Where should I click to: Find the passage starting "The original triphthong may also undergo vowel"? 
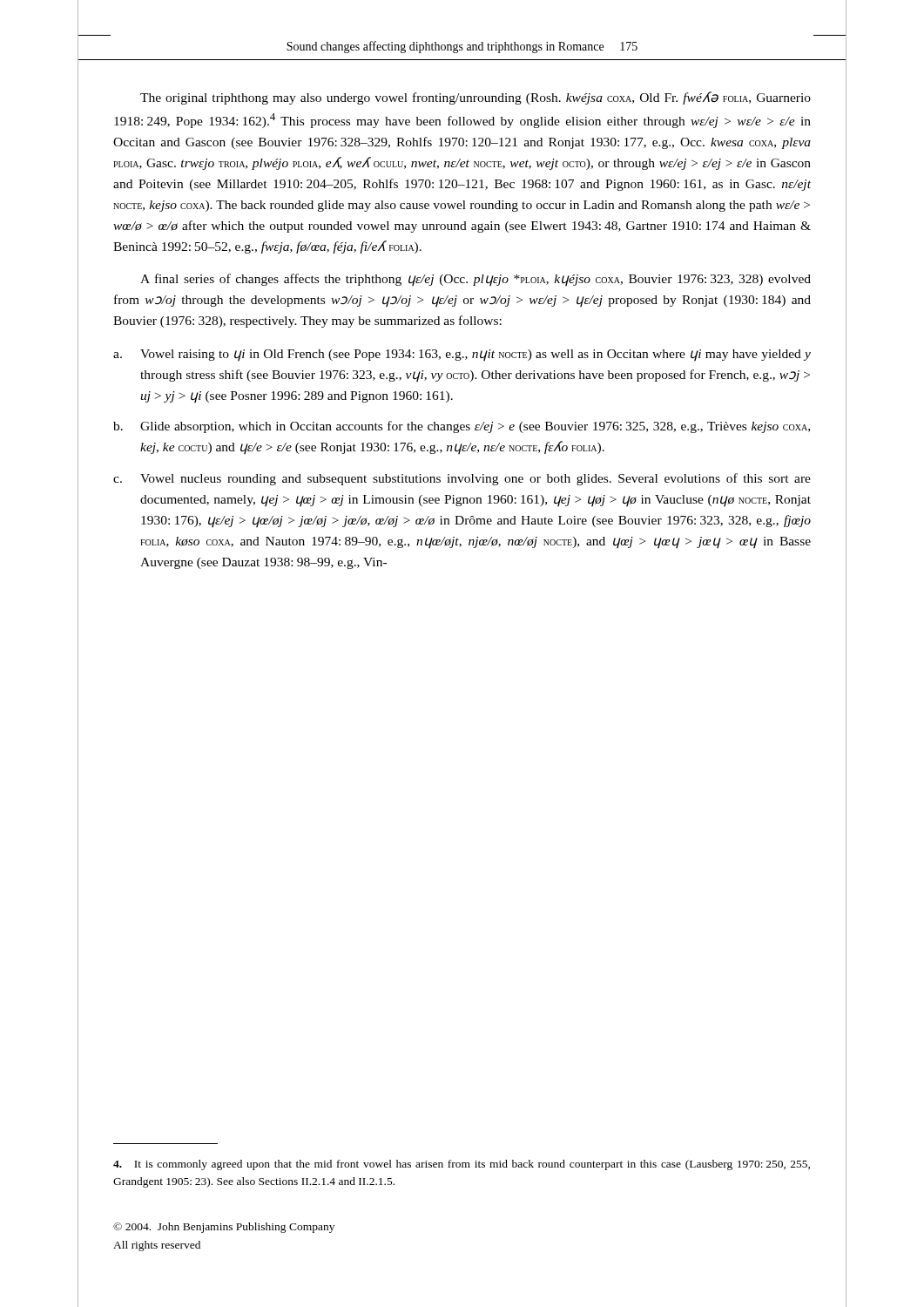[x=462, y=172]
